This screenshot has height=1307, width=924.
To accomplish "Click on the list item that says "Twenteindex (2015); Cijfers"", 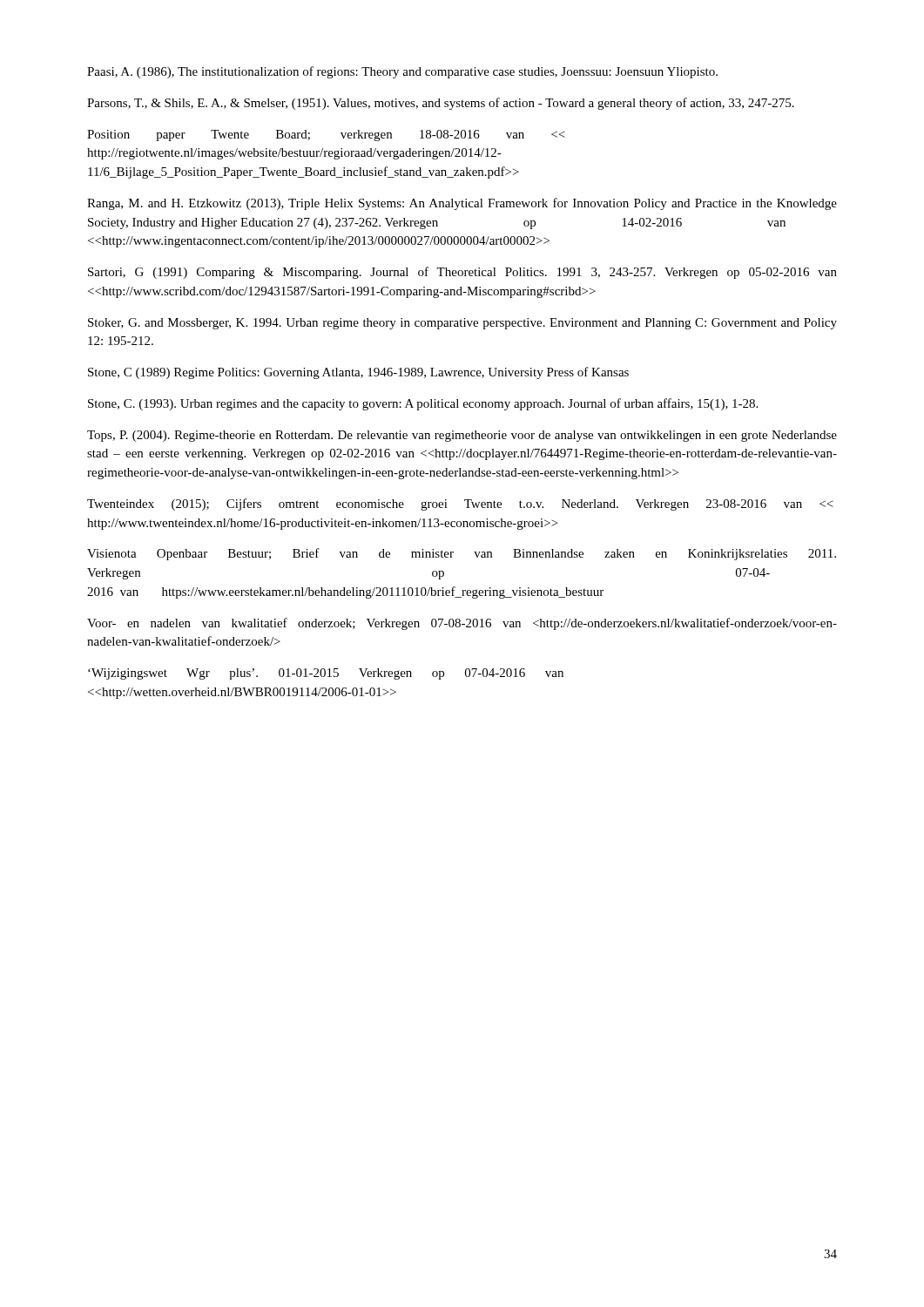I will 462,513.
